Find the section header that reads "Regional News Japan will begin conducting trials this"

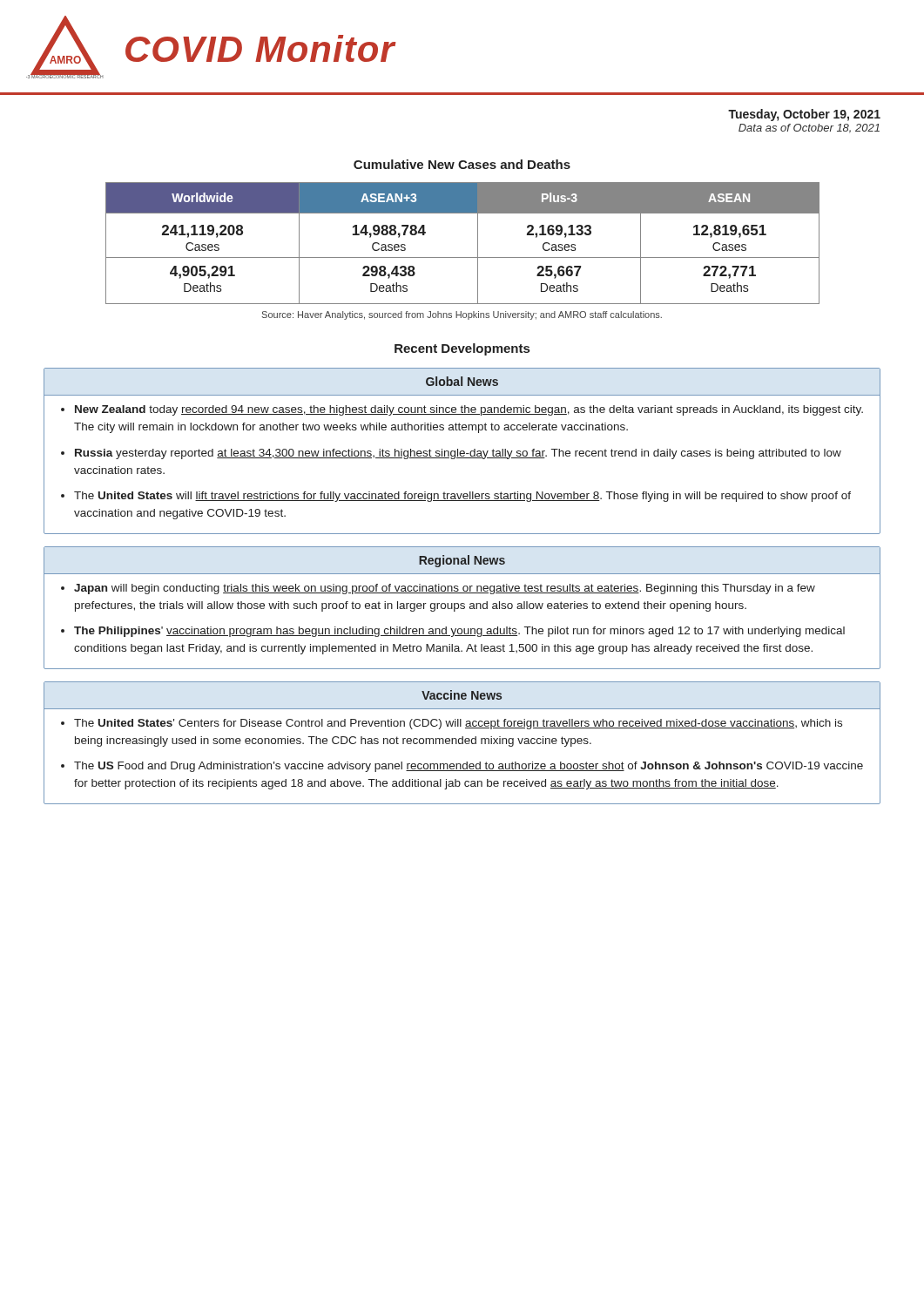tap(462, 607)
